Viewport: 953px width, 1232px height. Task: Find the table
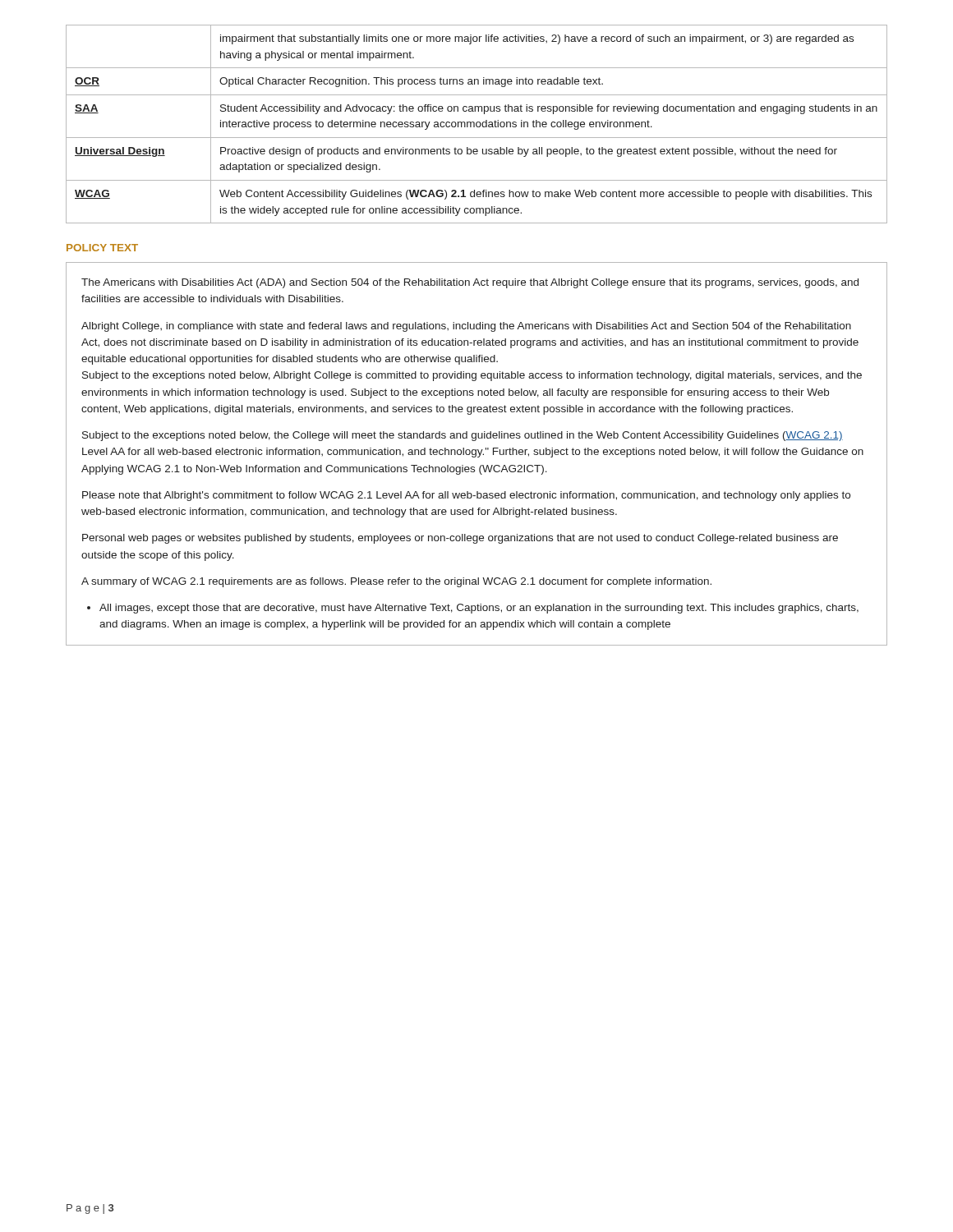(476, 124)
